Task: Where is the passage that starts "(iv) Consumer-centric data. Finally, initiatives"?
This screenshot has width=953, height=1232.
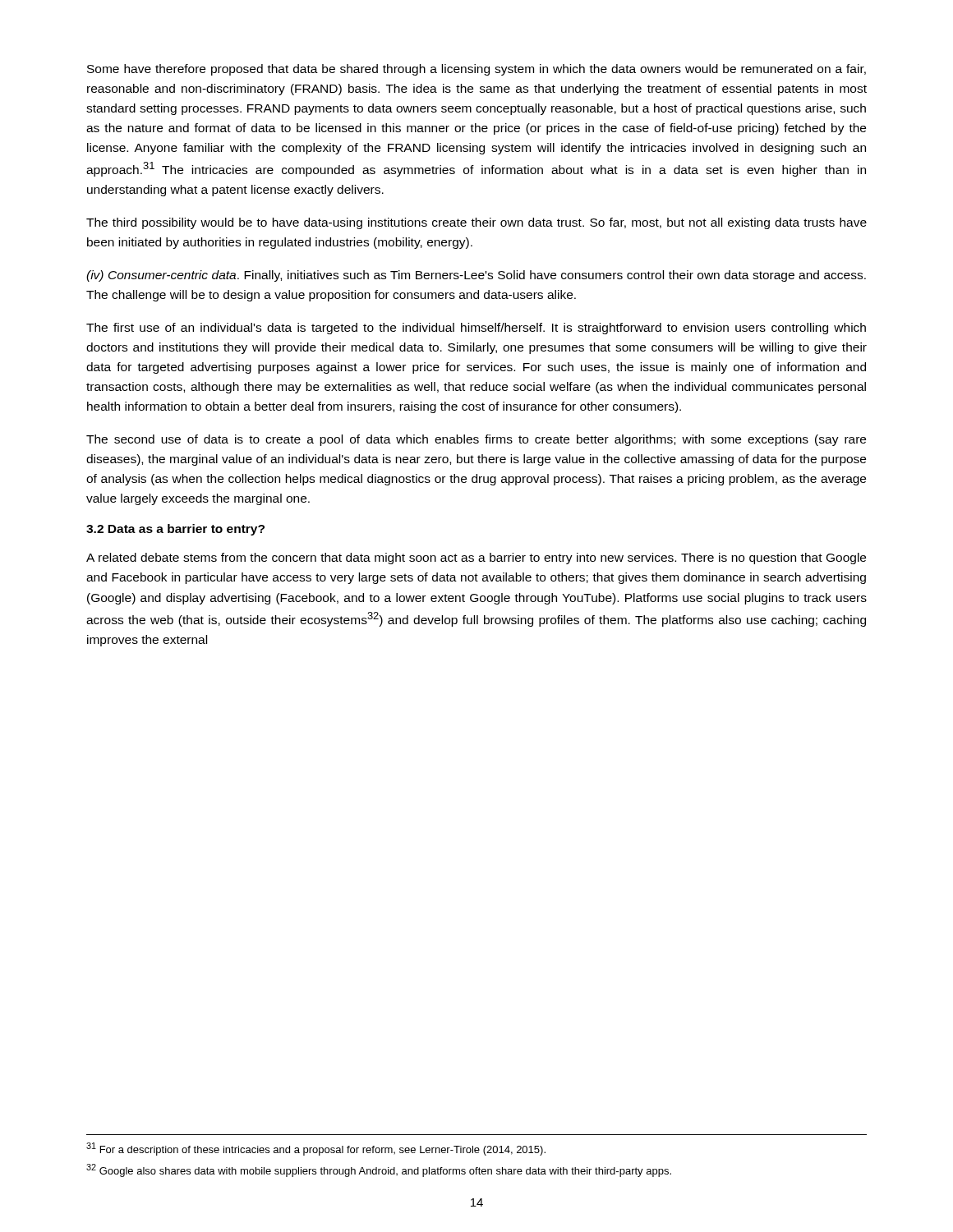Action: (x=476, y=285)
